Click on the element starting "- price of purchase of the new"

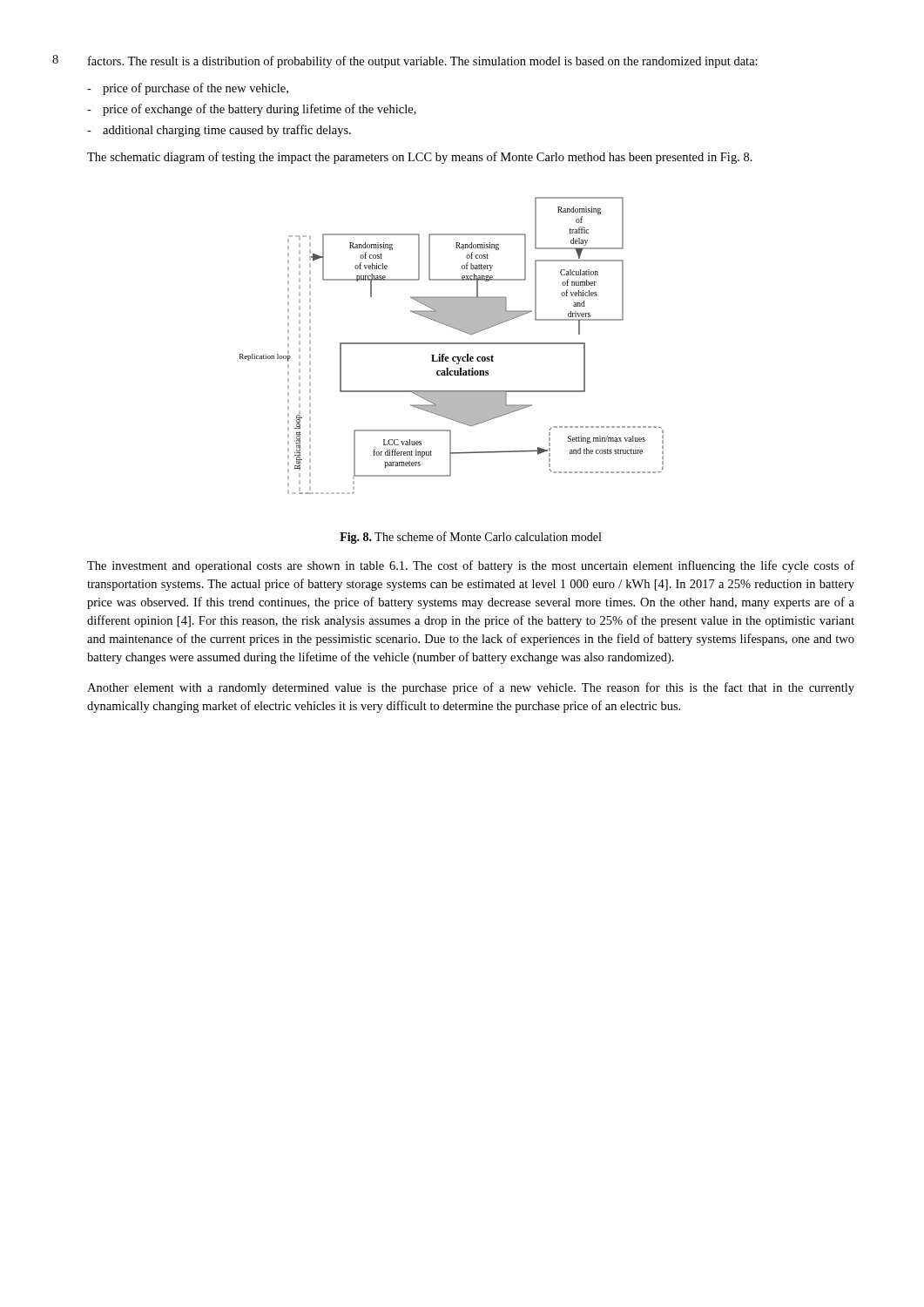tap(188, 88)
